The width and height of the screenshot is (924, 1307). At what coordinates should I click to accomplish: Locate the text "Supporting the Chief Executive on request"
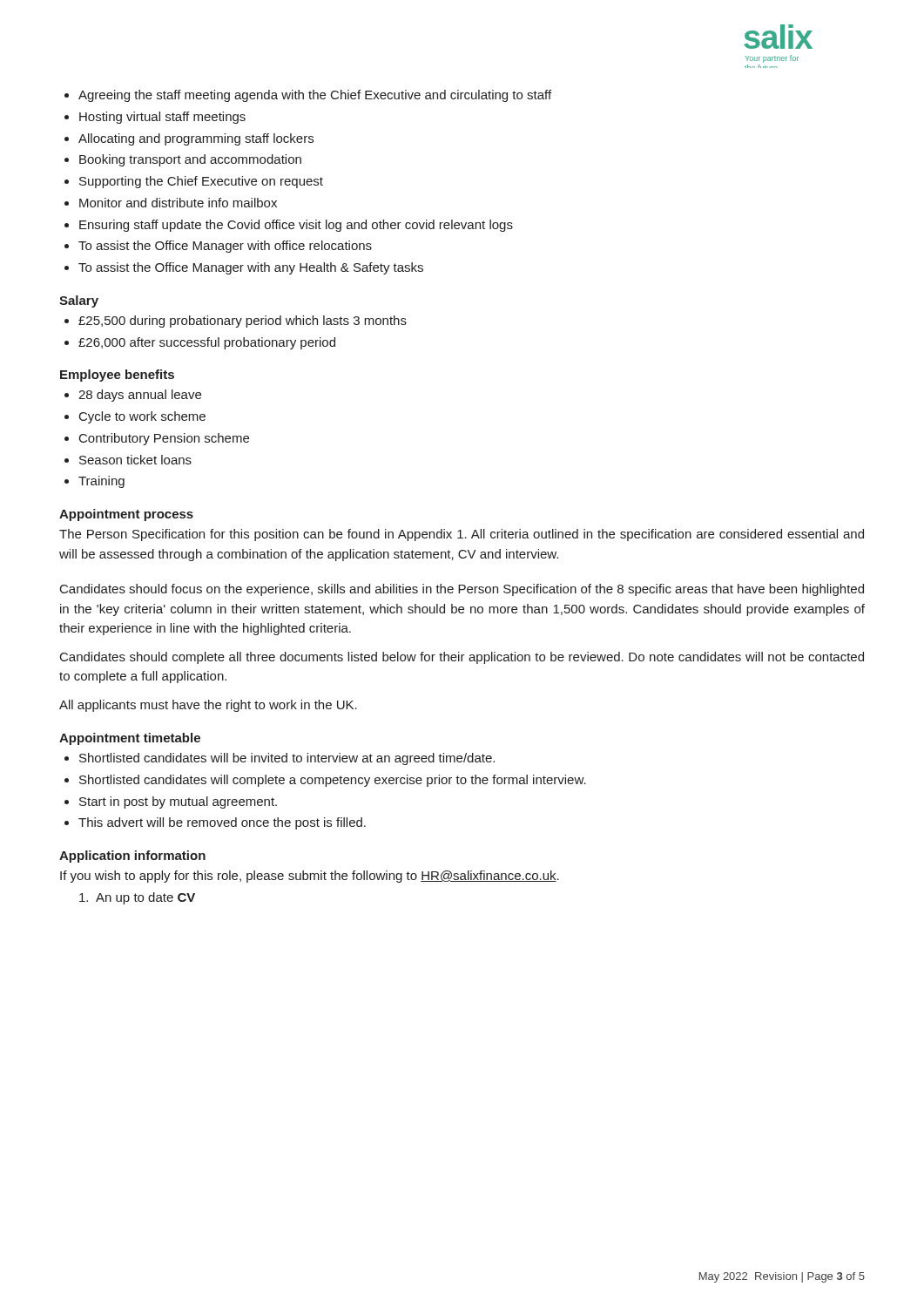coord(201,181)
